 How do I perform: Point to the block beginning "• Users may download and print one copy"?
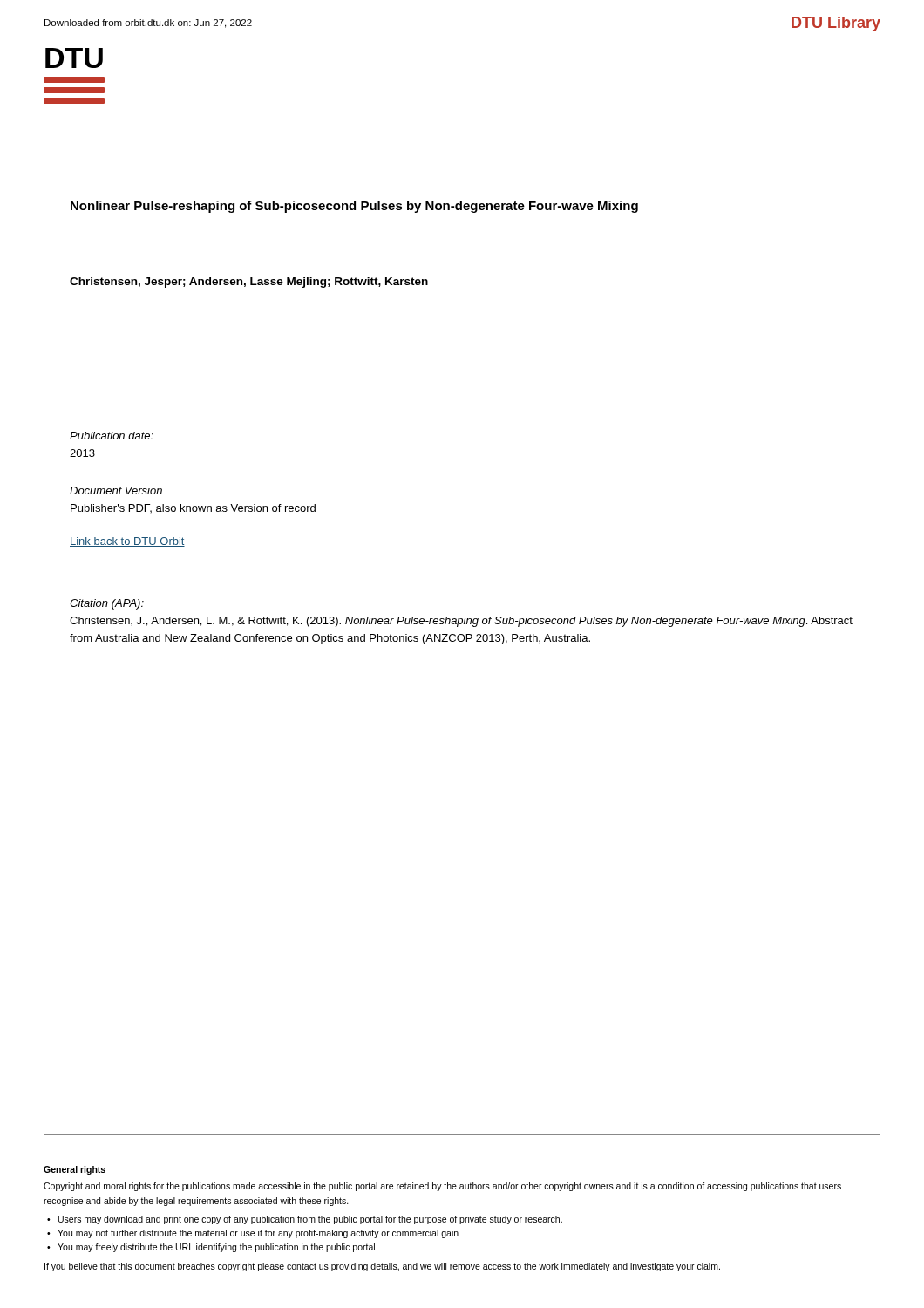tap(305, 1219)
